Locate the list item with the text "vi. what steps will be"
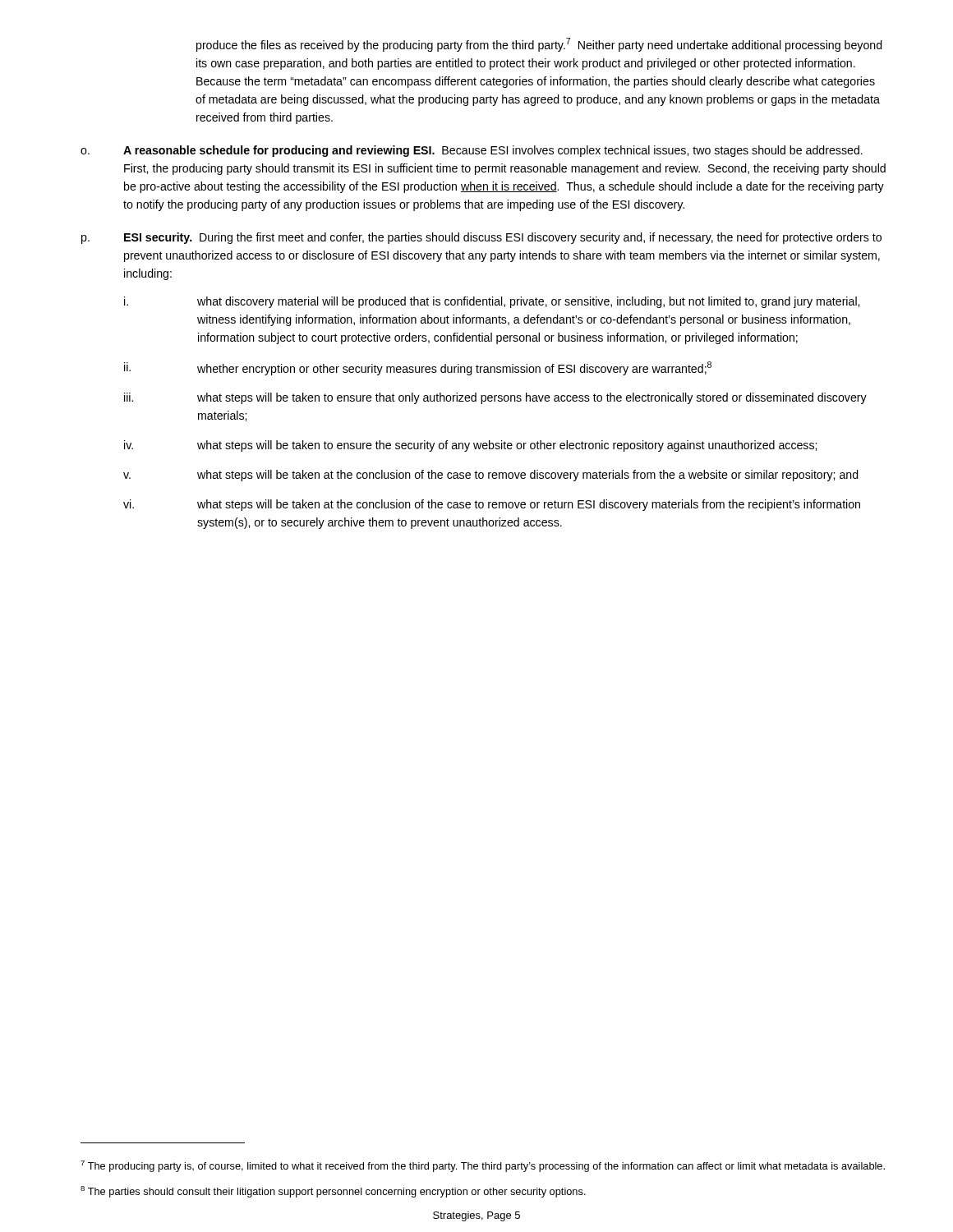This screenshot has height=1232, width=953. pyautogui.click(x=505, y=514)
